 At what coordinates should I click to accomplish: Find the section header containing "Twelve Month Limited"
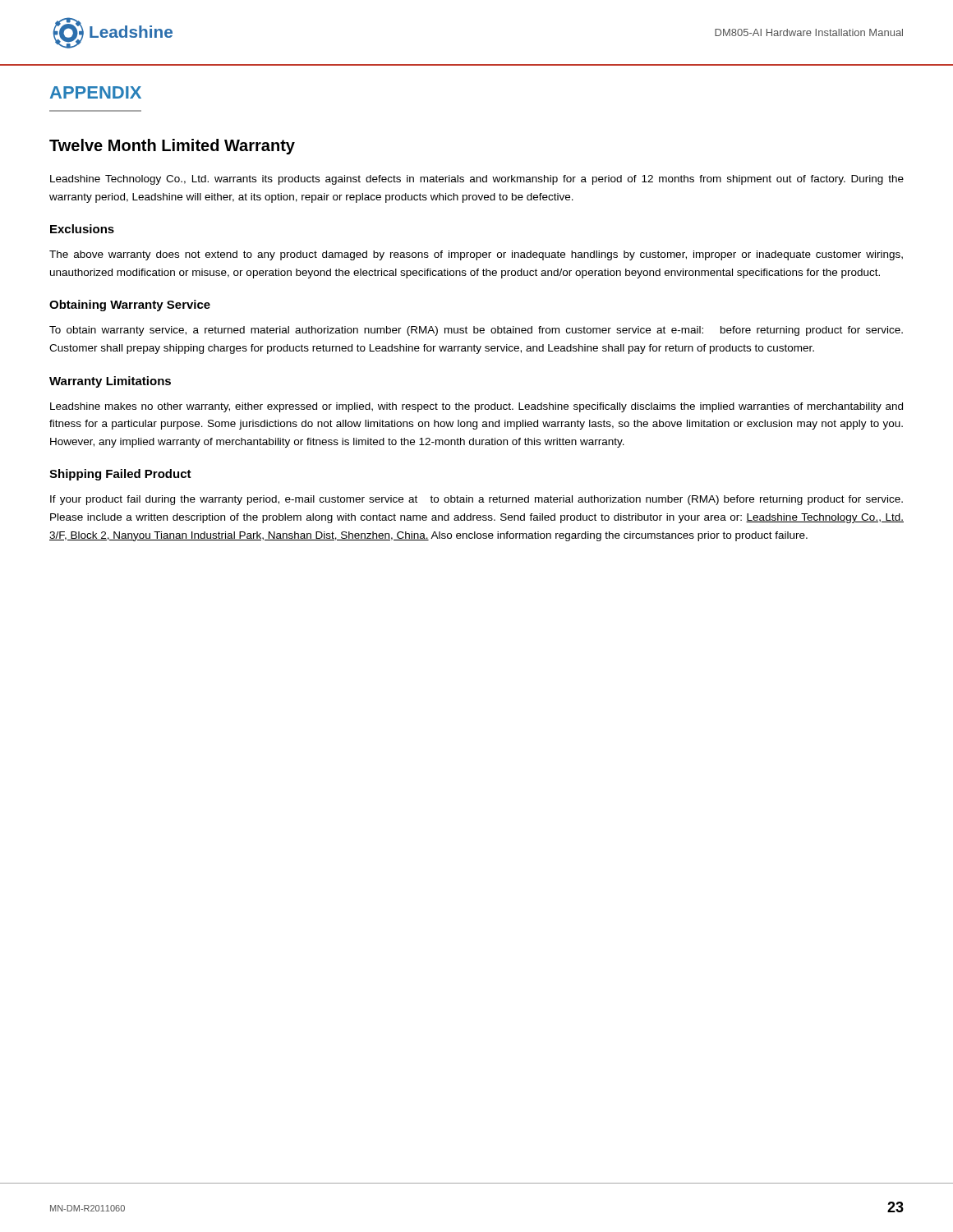172,145
